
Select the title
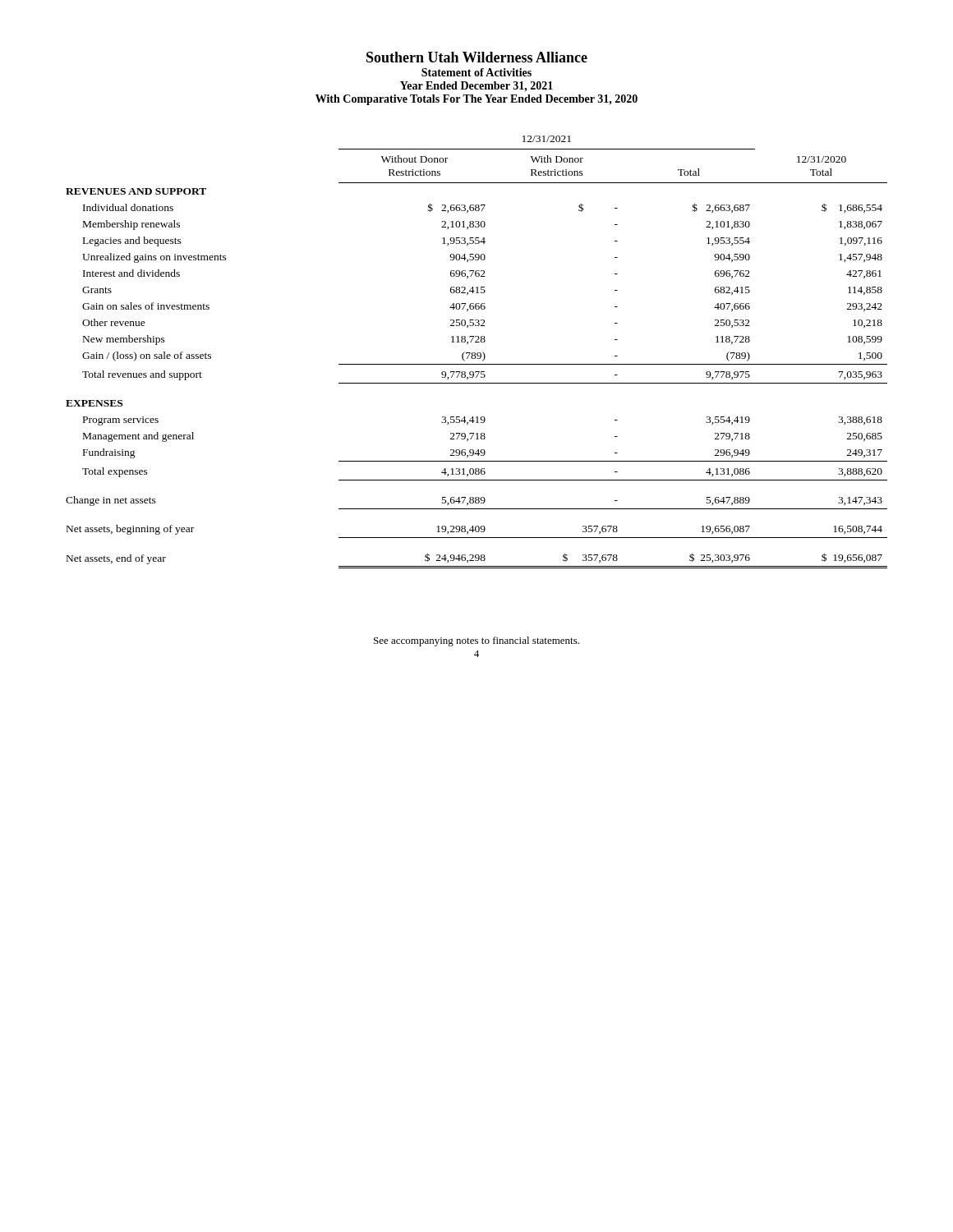[476, 78]
